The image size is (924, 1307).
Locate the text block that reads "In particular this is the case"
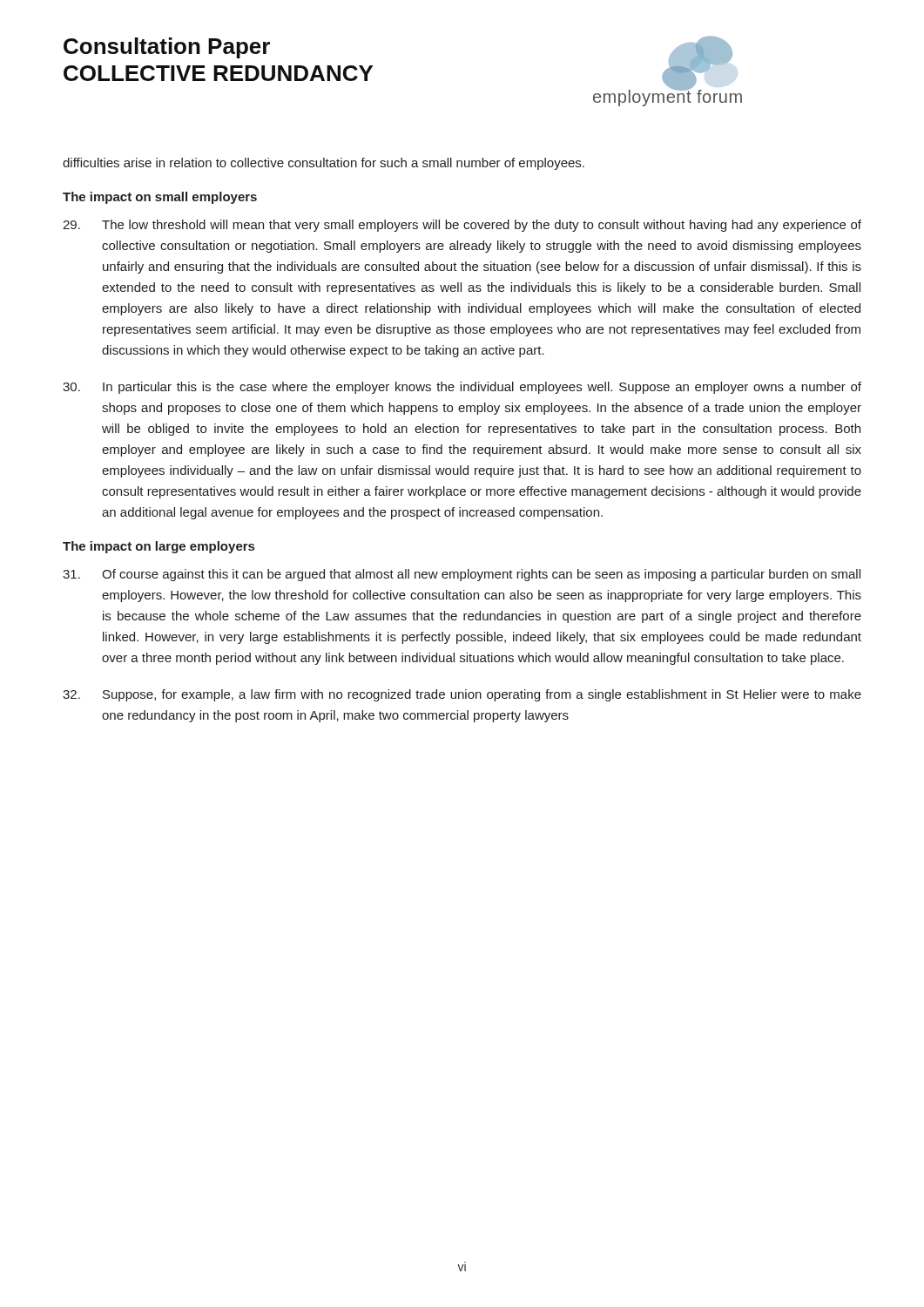click(462, 450)
